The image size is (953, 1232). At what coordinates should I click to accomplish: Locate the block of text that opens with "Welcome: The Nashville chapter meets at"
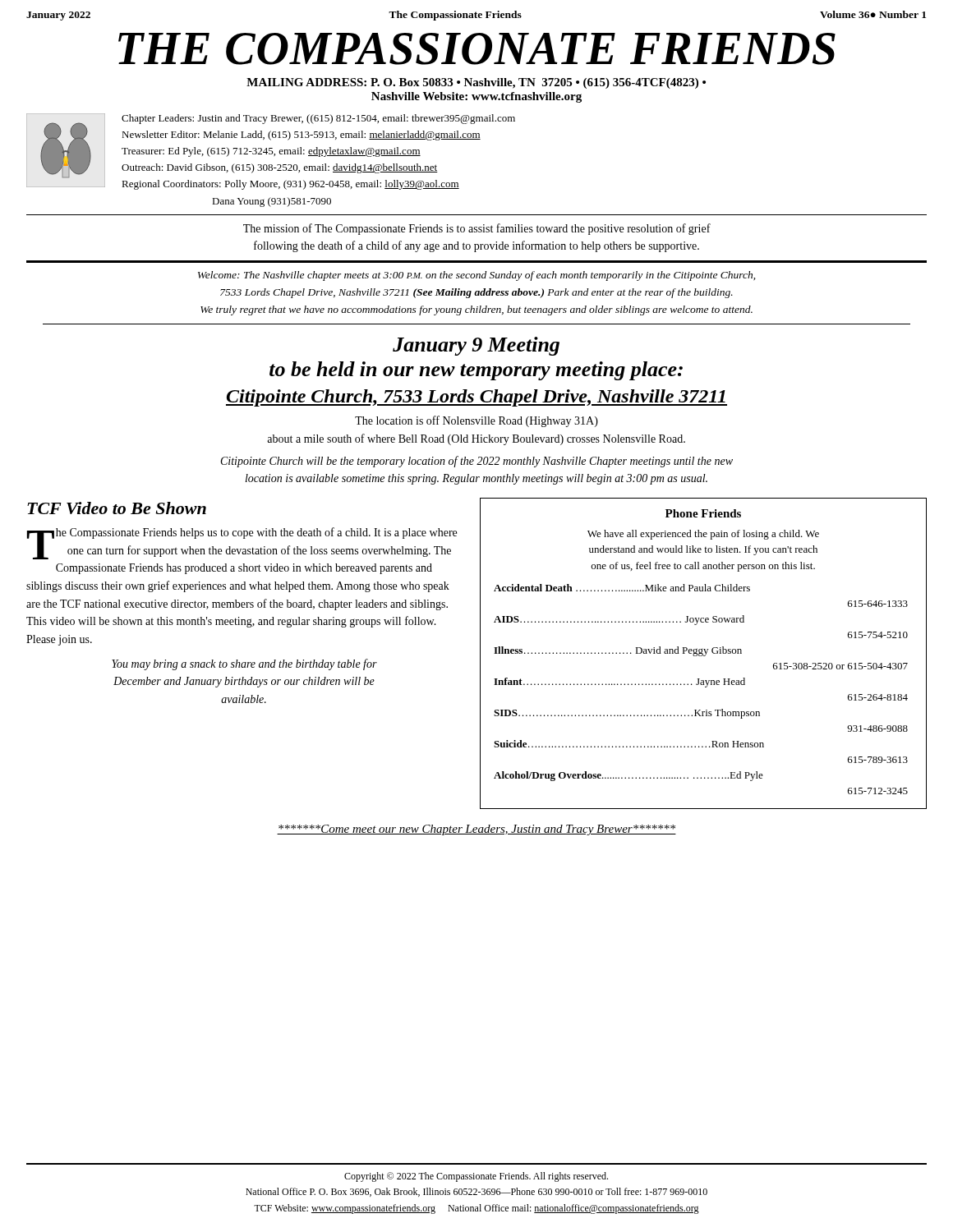pyautogui.click(x=476, y=292)
